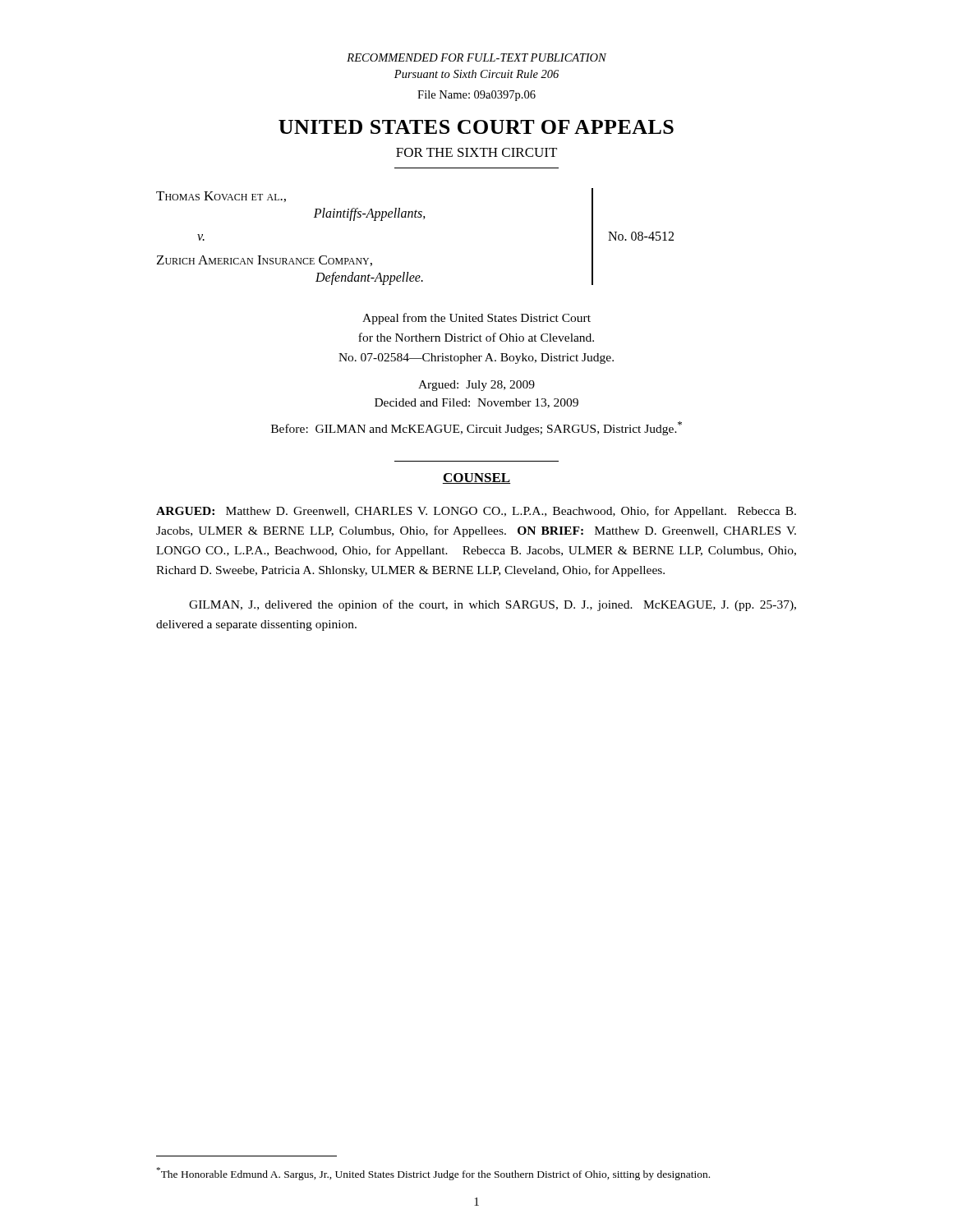Point to the block beginning "Argued: July 28,"
The height and width of the screenshot is (1232, 953).
pos(476,384)
